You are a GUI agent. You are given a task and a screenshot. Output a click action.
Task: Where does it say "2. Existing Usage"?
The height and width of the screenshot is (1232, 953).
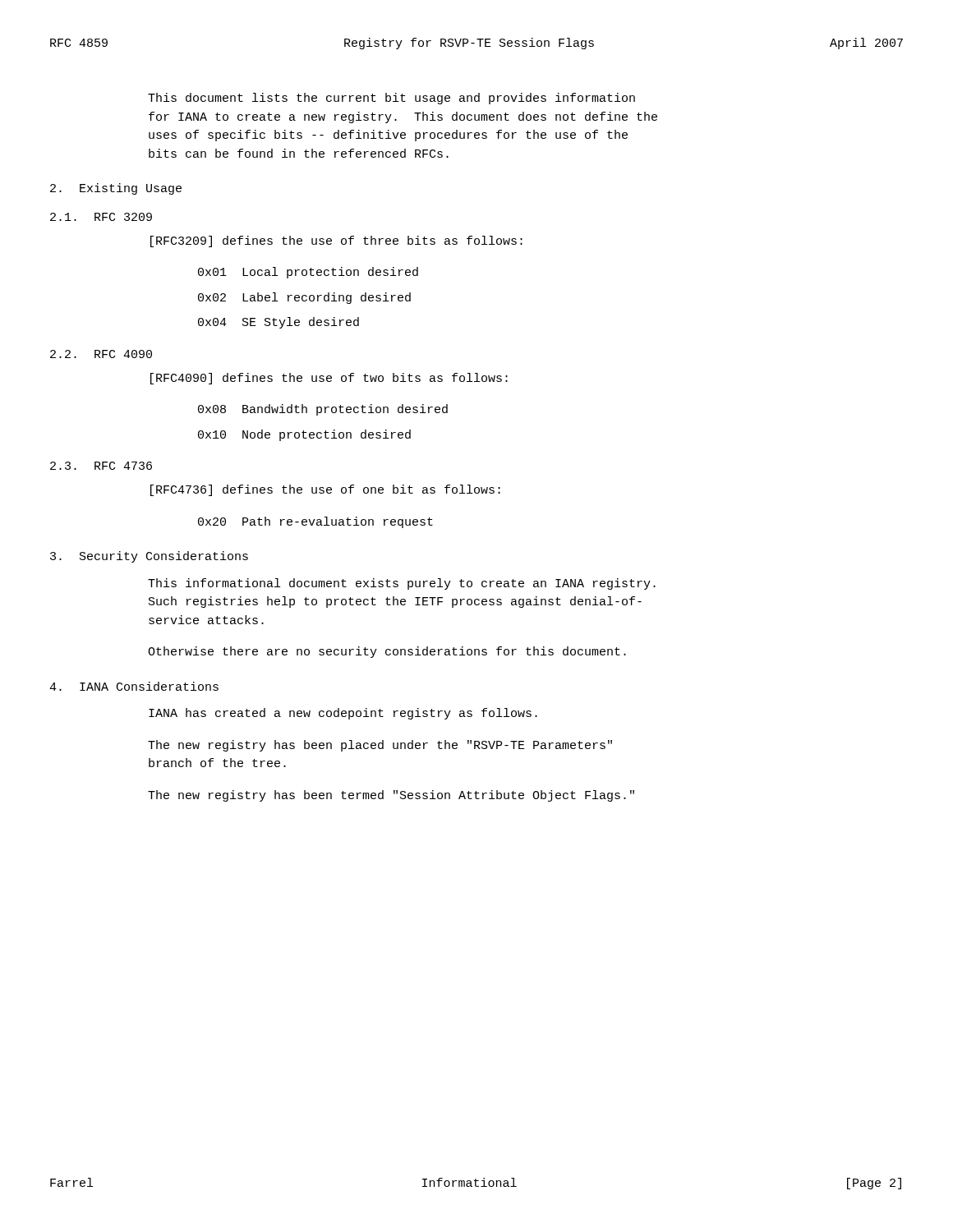116,189
